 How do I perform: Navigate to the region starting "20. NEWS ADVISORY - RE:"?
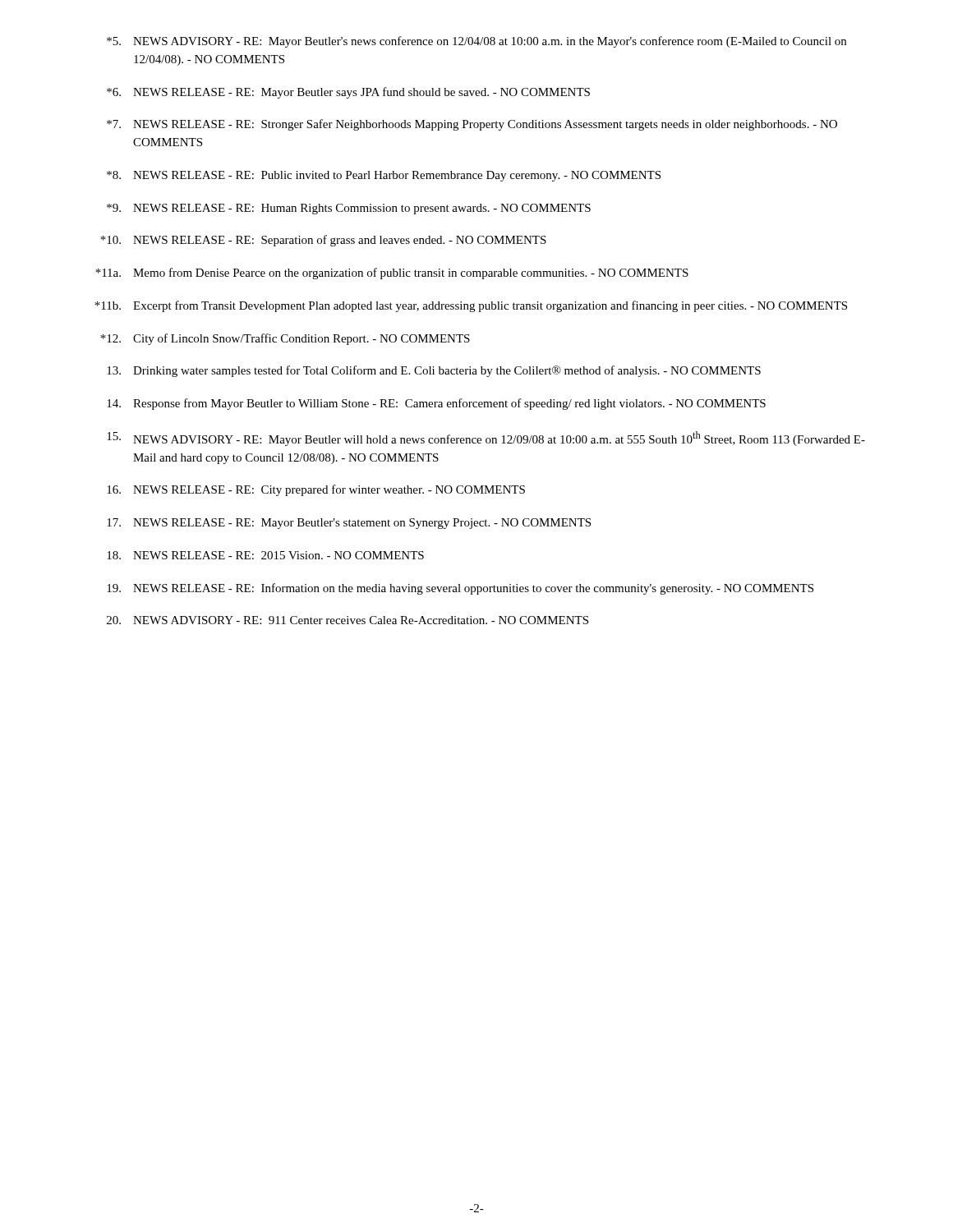coord(476,621)
